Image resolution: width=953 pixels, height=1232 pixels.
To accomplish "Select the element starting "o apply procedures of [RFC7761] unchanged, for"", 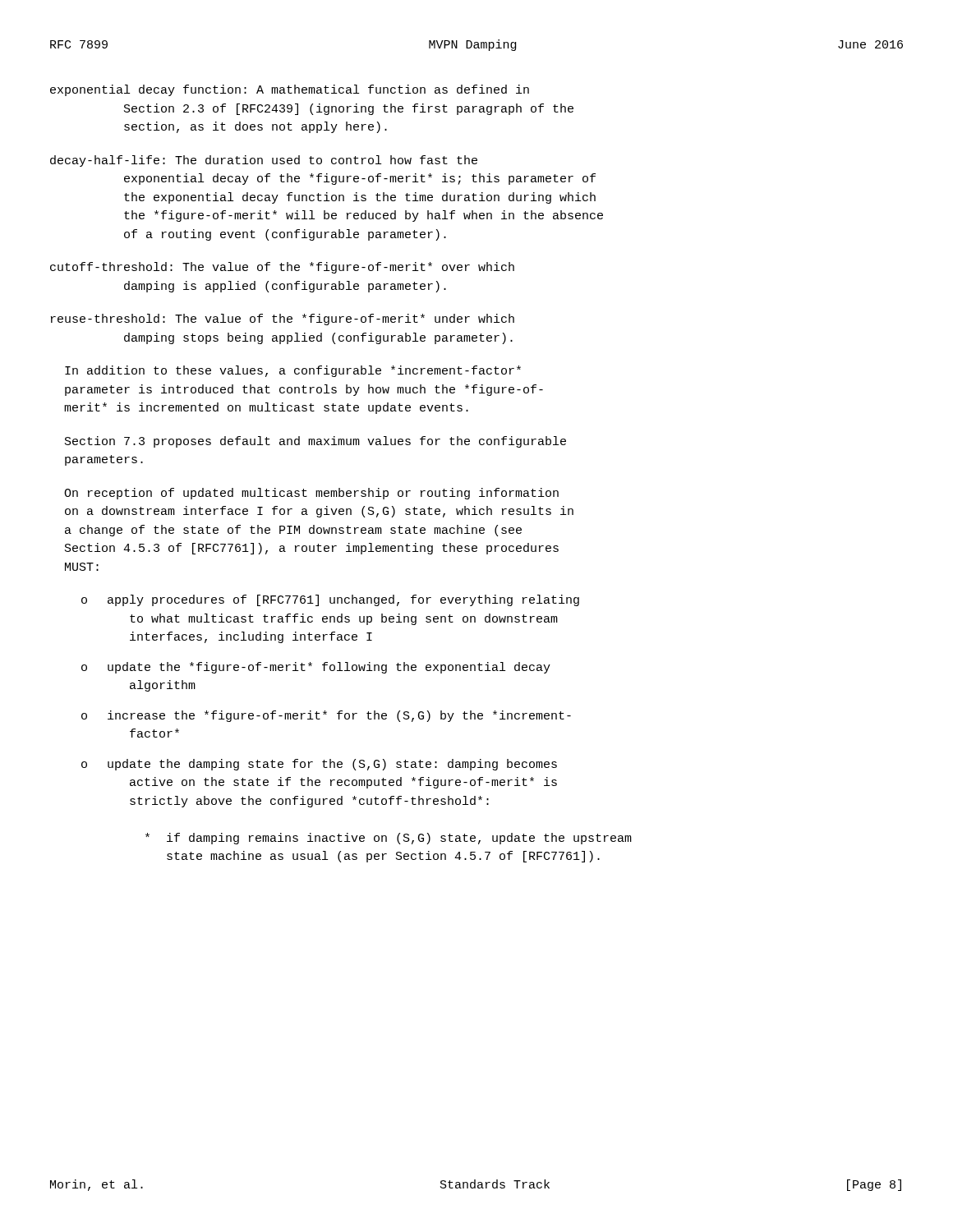I will pyautogui.click(x=476, y=620).
